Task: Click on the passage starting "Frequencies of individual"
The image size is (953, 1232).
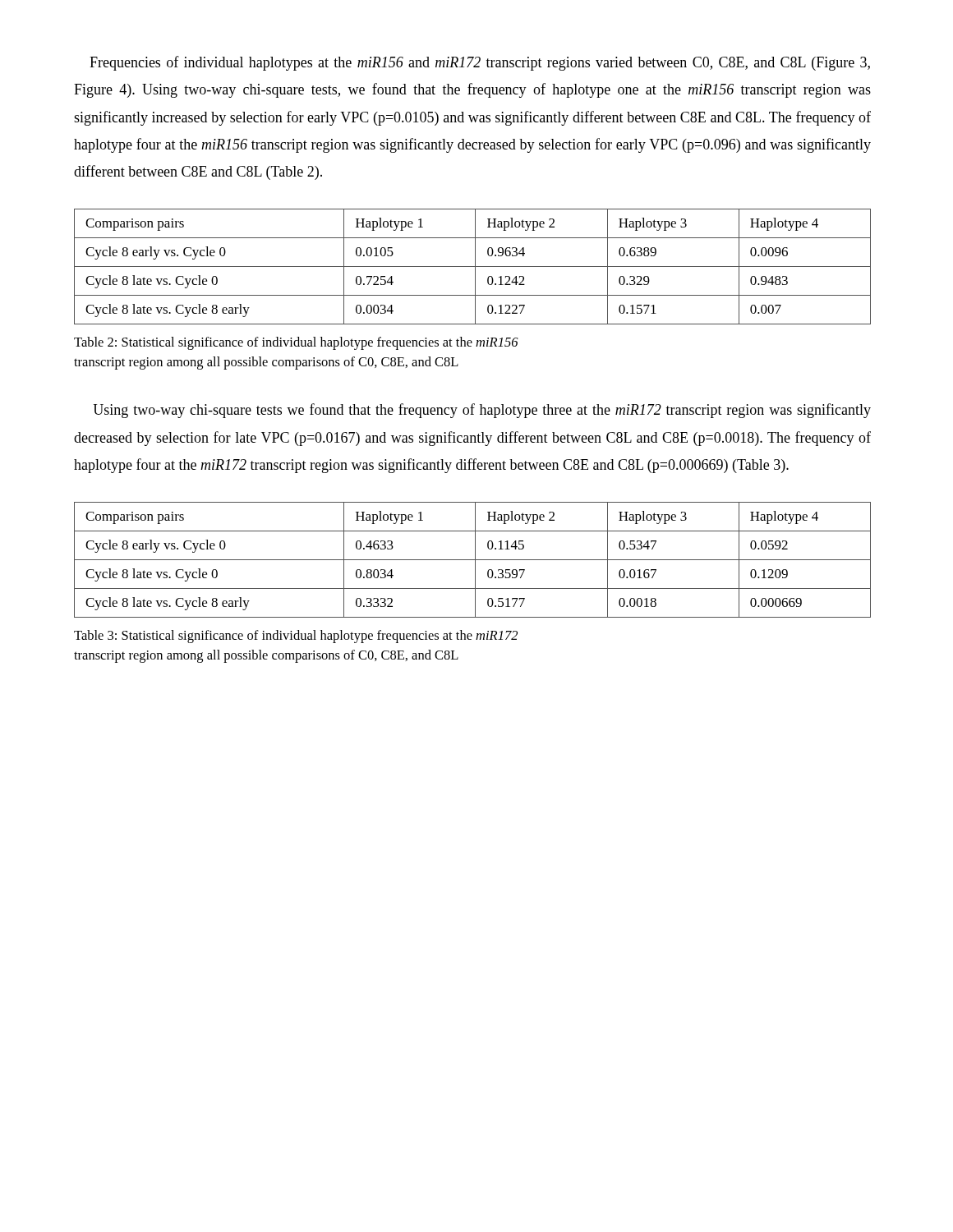Action: click(472, 117)
